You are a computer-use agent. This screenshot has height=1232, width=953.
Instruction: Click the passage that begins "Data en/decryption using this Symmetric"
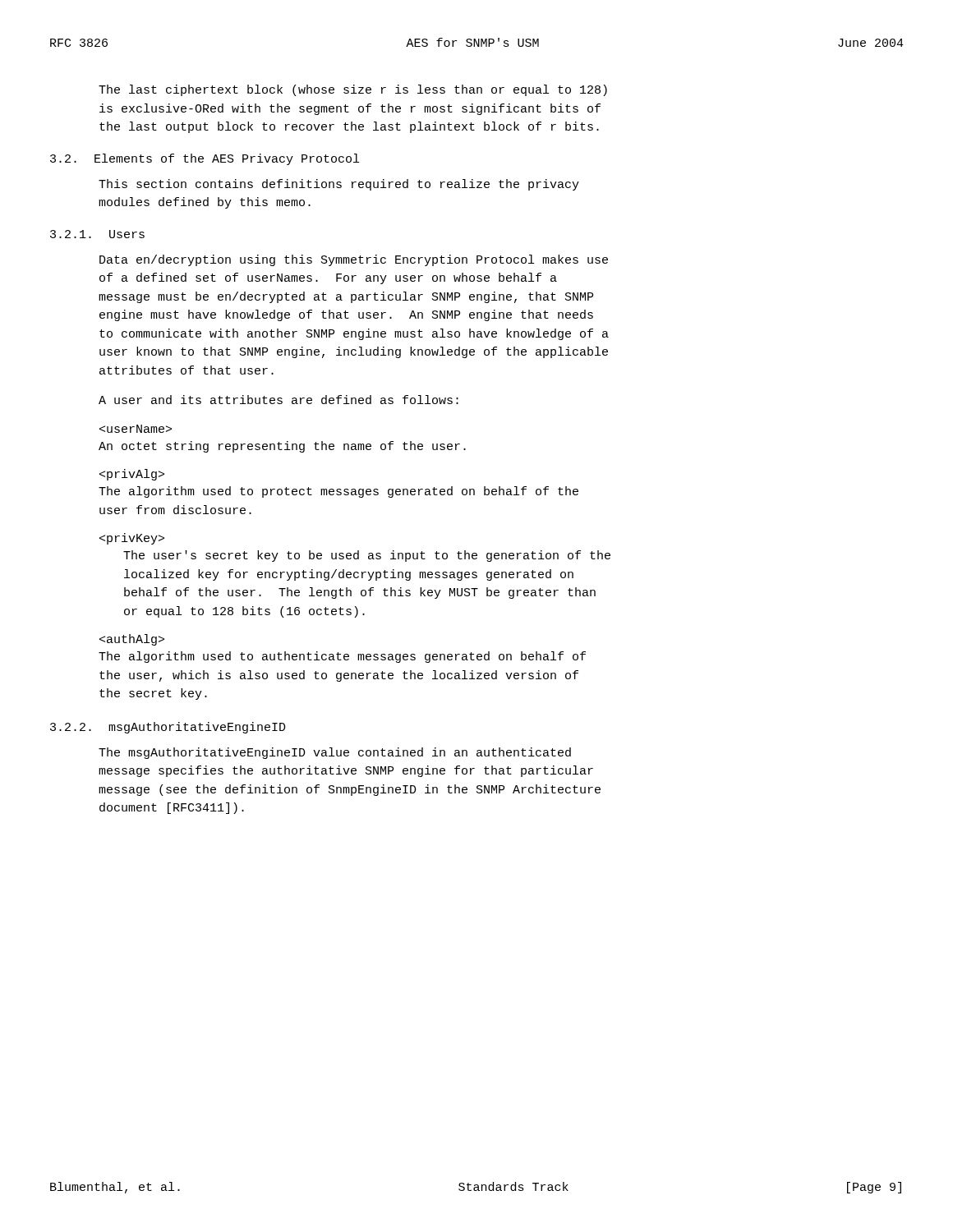[354, 316]
